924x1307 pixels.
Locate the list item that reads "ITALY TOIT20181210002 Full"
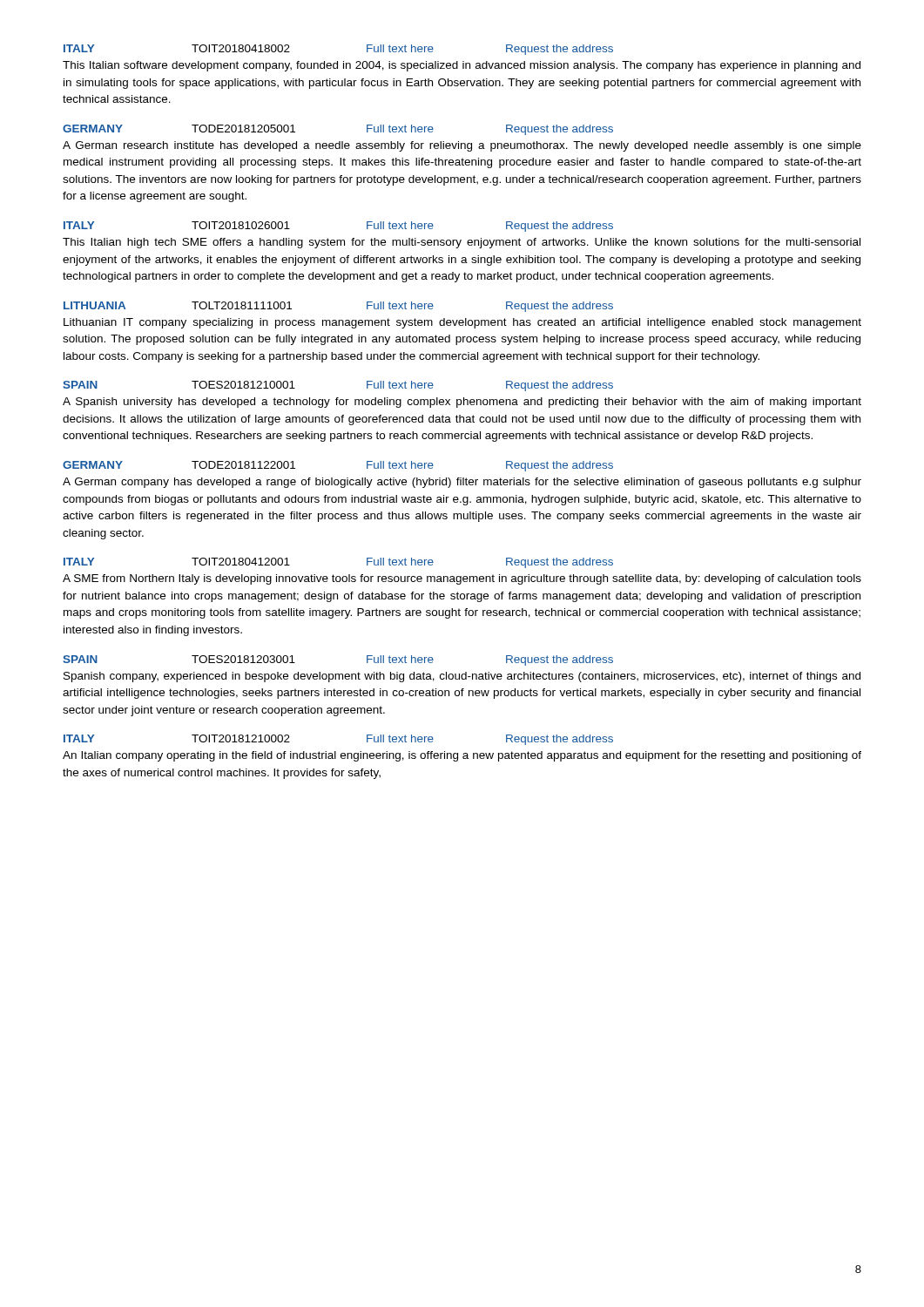pyautogui.click(x=462, y=756)
